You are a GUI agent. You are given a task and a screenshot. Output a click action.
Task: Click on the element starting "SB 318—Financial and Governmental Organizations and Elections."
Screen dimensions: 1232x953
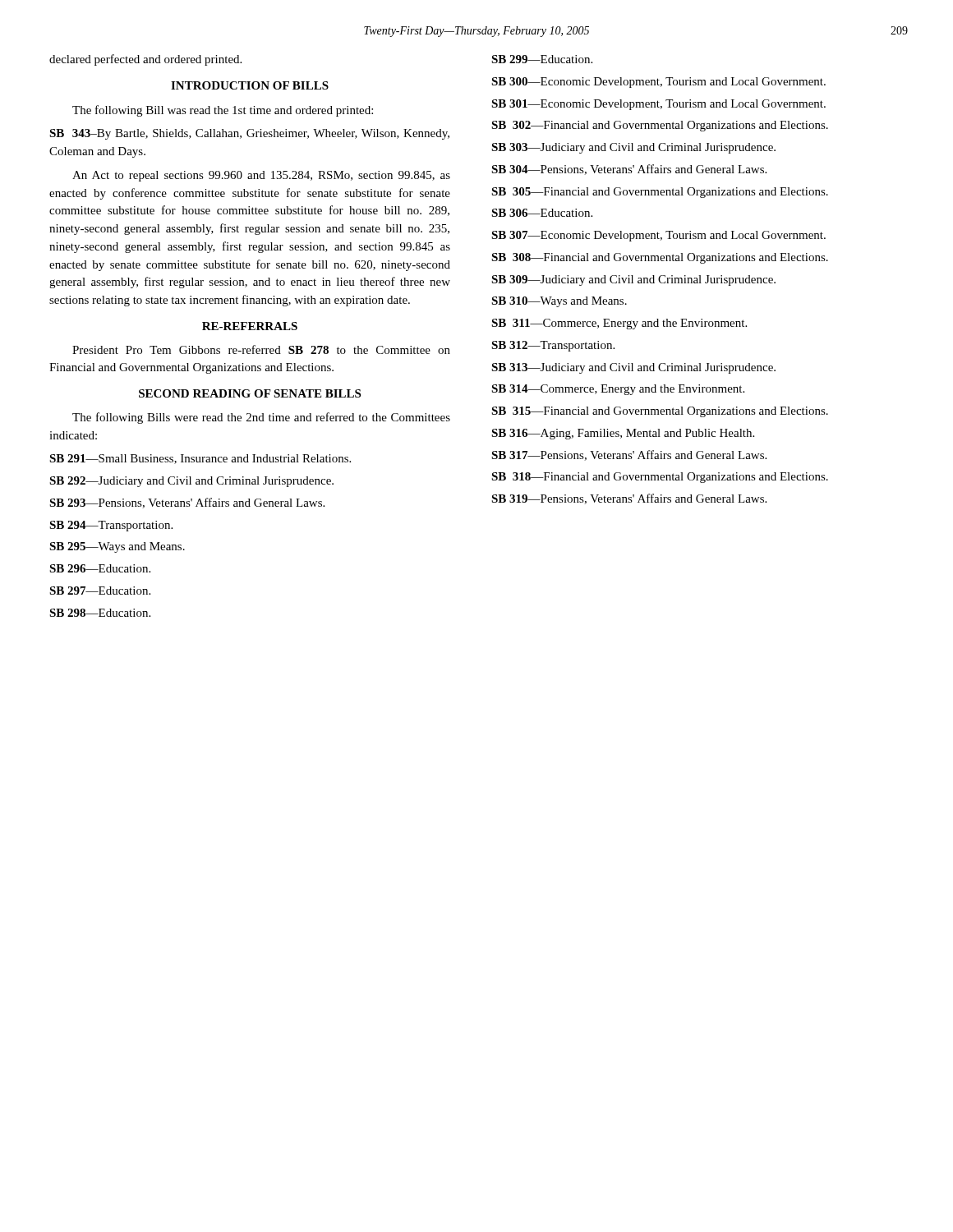[x=660, y=477]
